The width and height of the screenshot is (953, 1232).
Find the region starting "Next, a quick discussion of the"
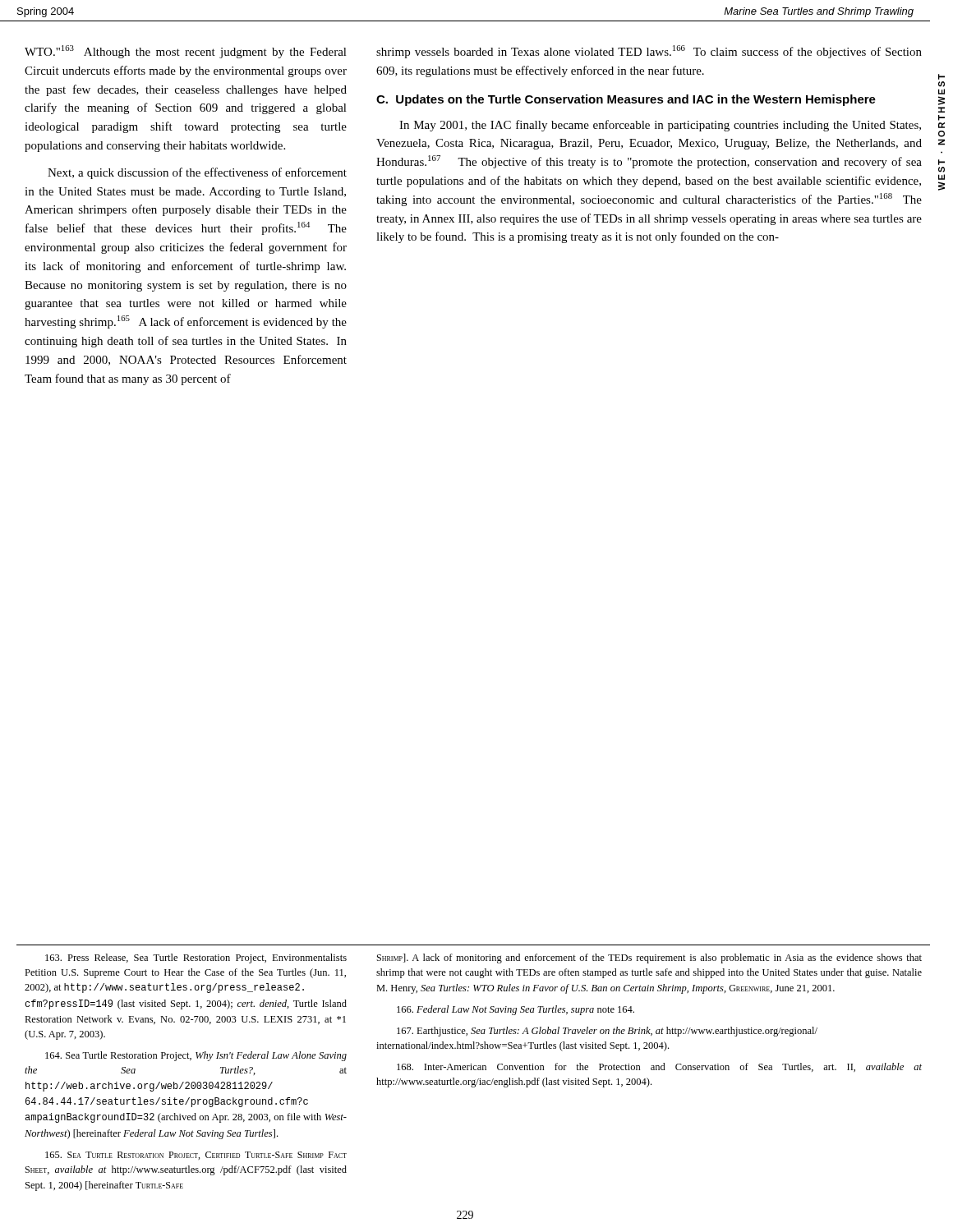(x=186, y=276)
